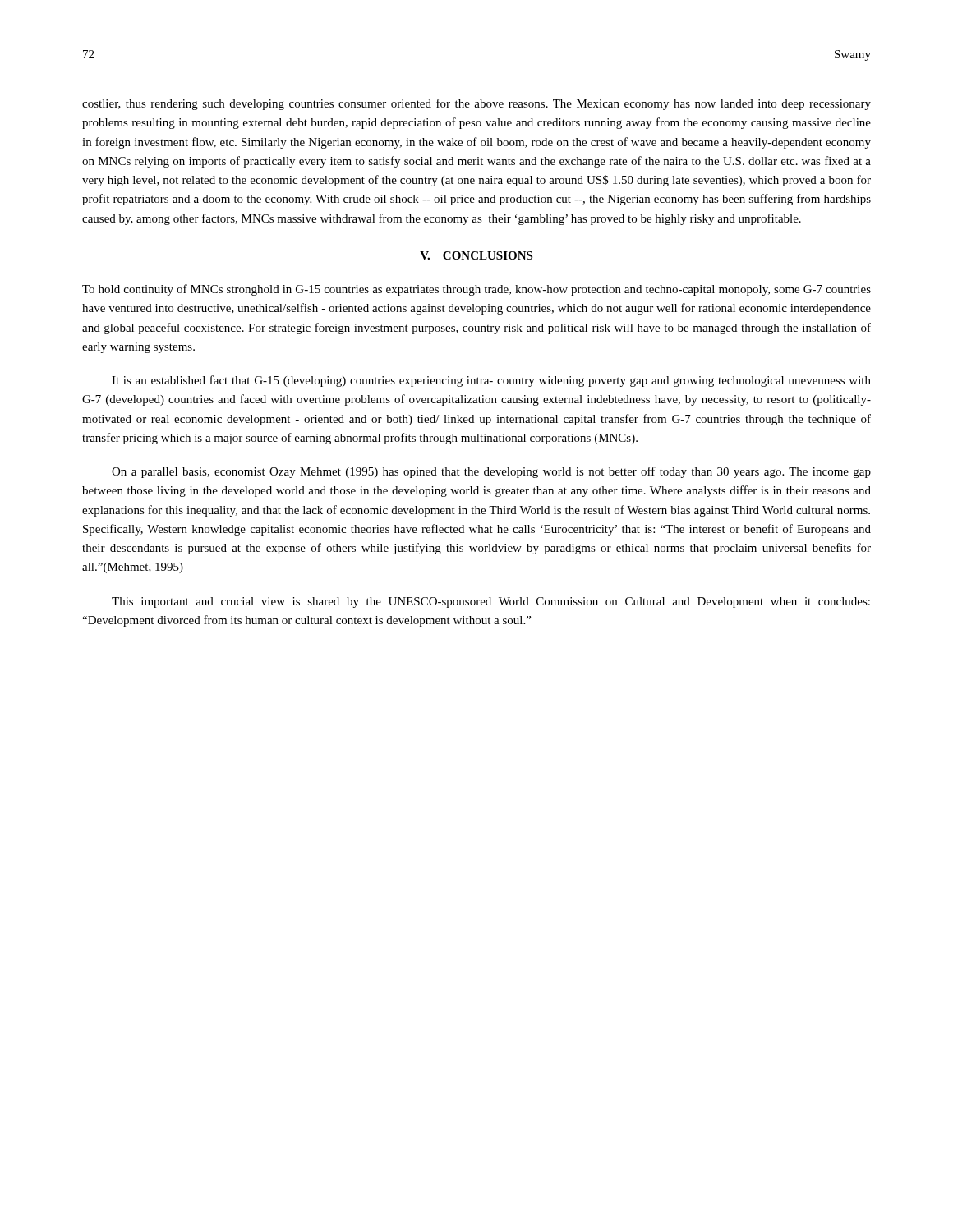The image size is (953, 1232).
Task: Find the block on this page that starts "On a parallel basis, economist Ozay"
Action: click(476, 519)
